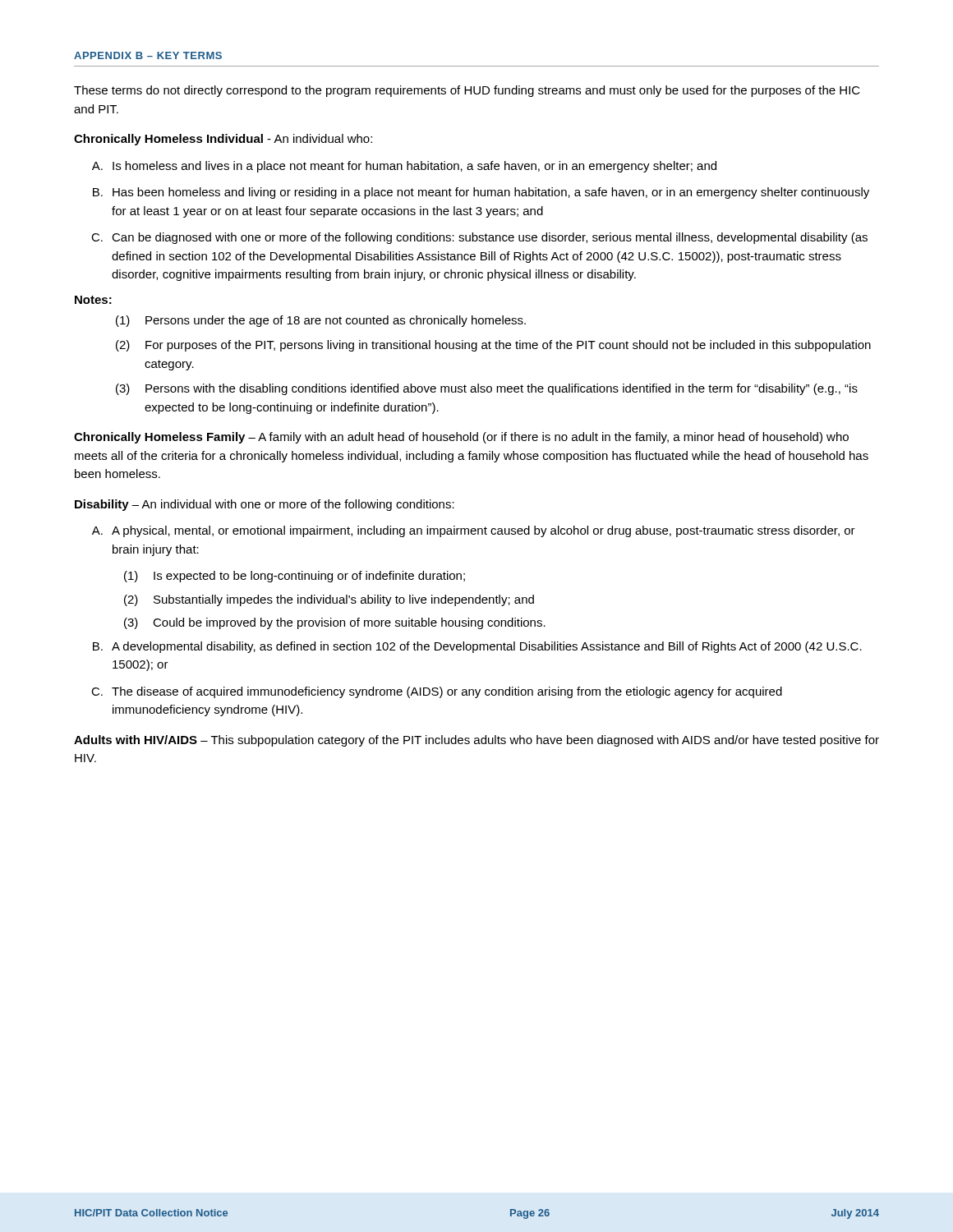Select the region starting "C. Can be"
953x1232 pixels.
476,256
